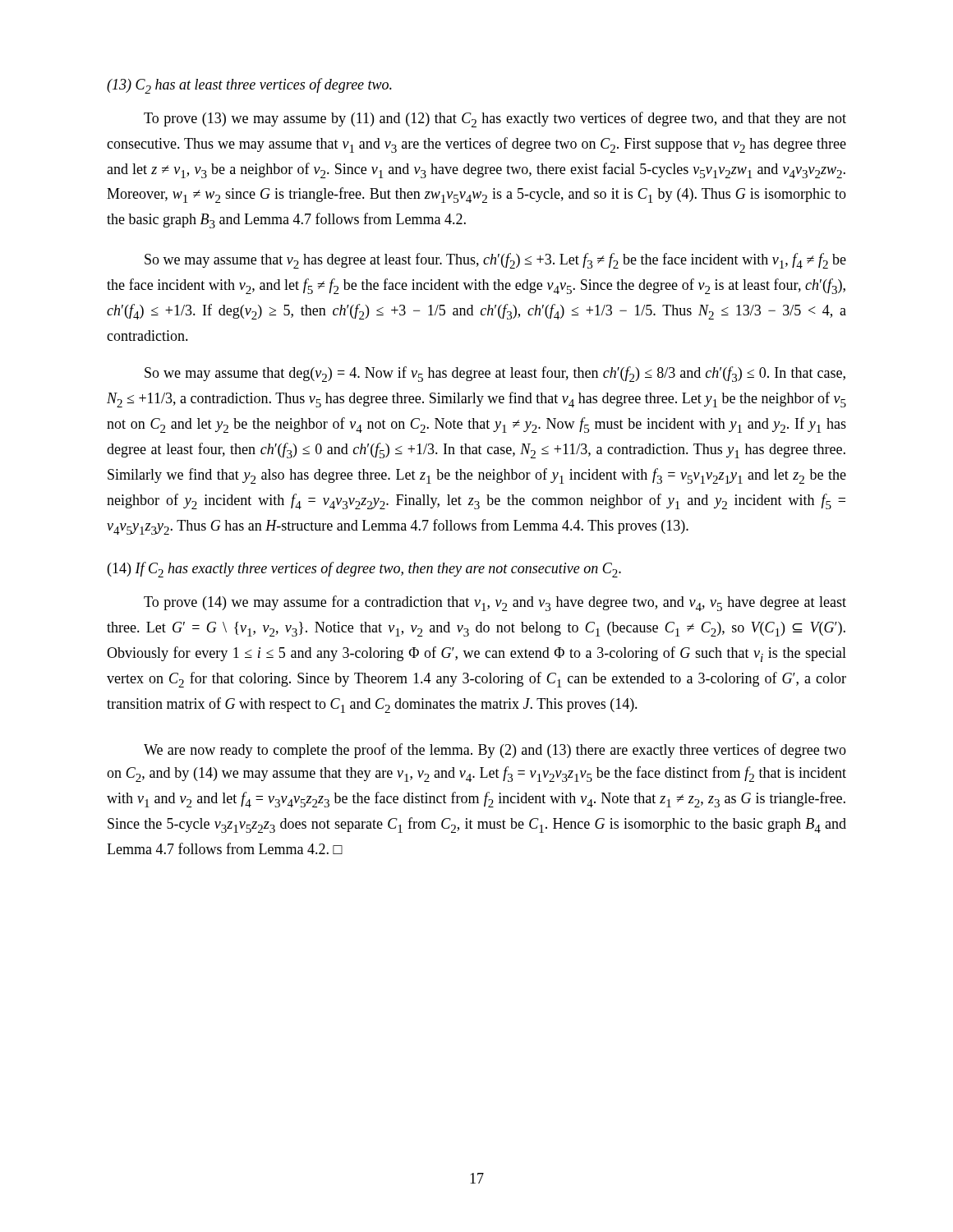Point to the block starting "So we may assume that deg(v2) = 4."
The height and width of the screenshot is (1232, 953).
(x=476, y=451)
